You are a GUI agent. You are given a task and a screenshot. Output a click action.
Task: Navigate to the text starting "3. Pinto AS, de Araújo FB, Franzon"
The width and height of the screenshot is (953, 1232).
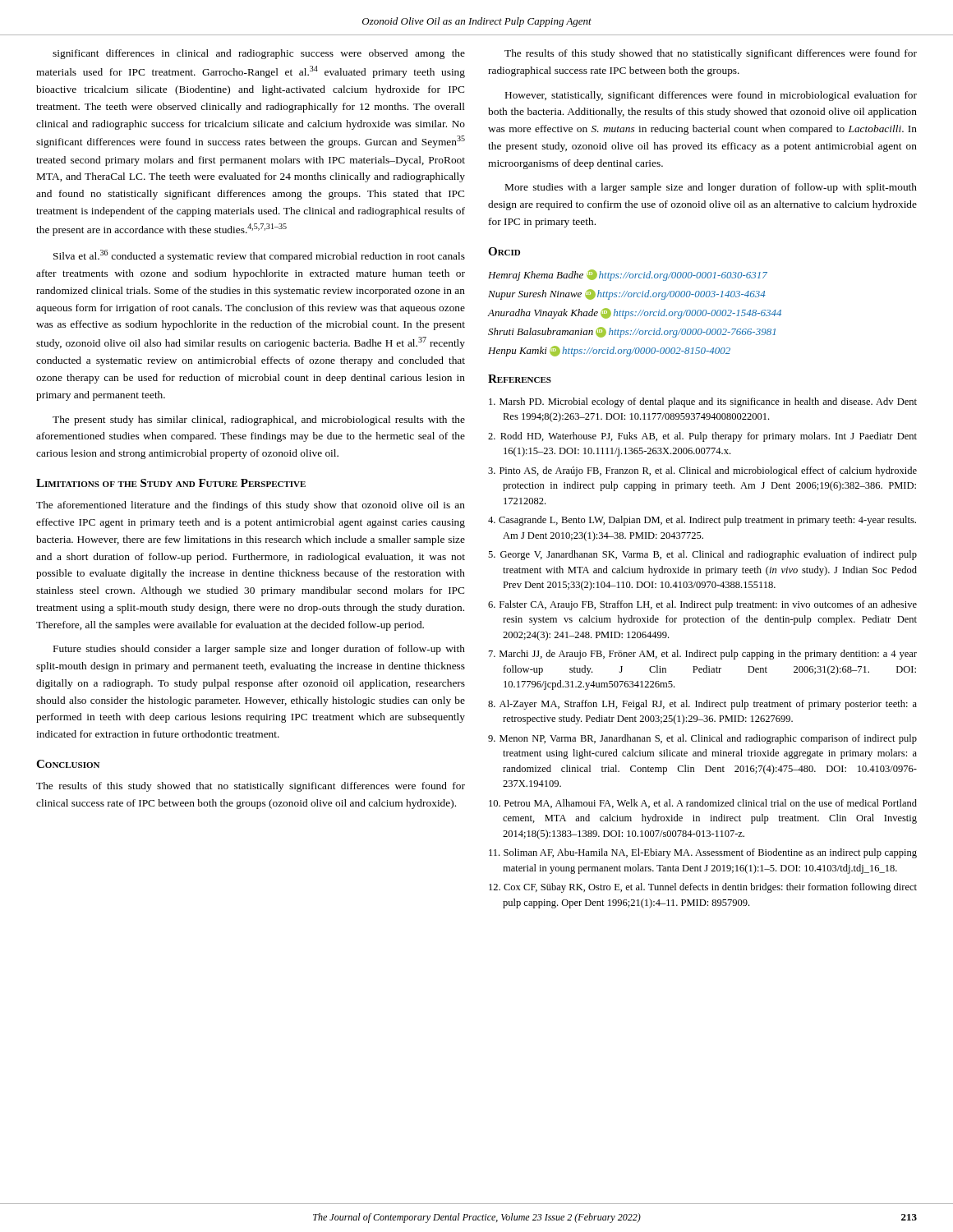click(702, 486)
